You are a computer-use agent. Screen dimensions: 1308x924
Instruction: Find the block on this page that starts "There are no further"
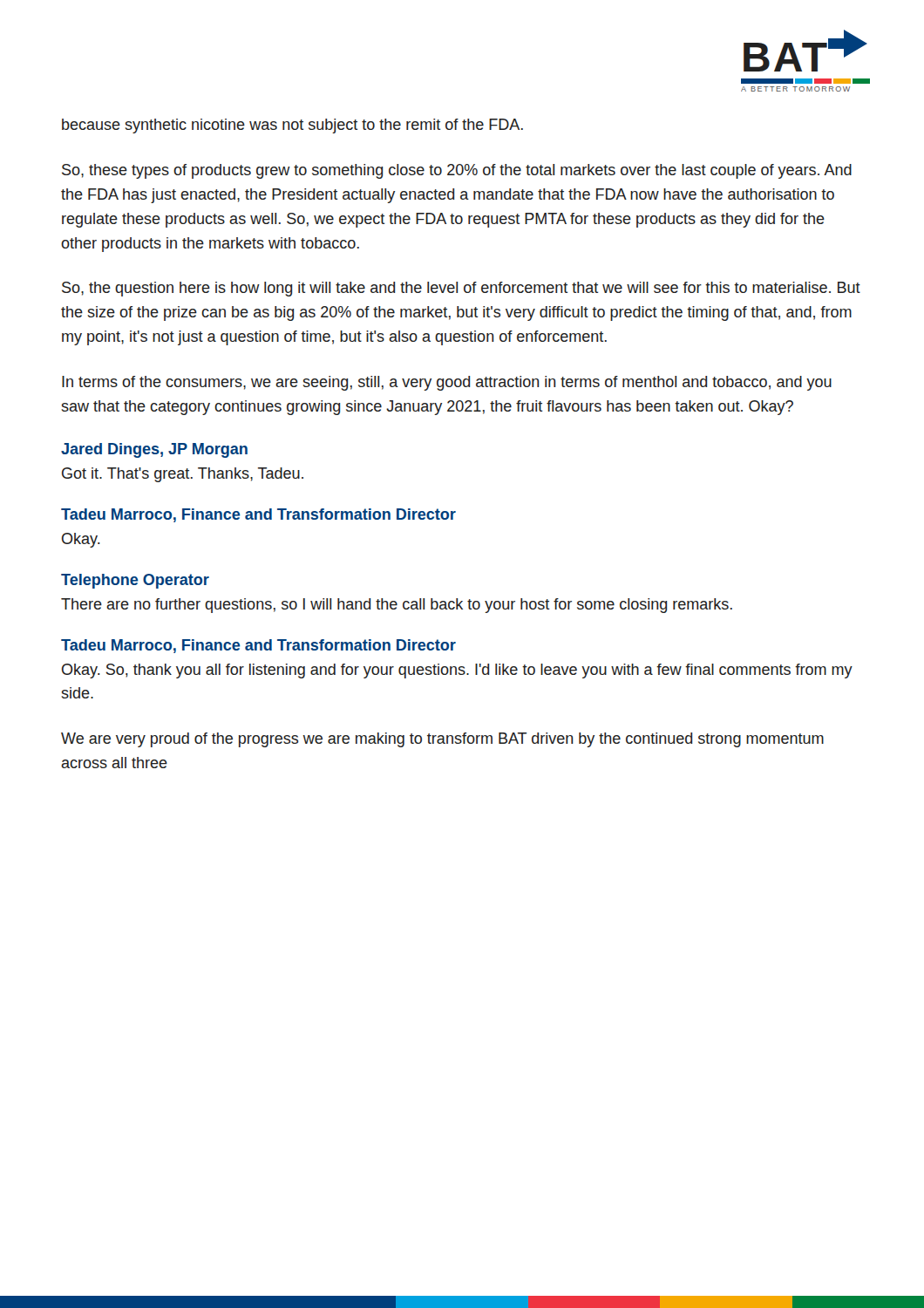(x=397, y=604)
